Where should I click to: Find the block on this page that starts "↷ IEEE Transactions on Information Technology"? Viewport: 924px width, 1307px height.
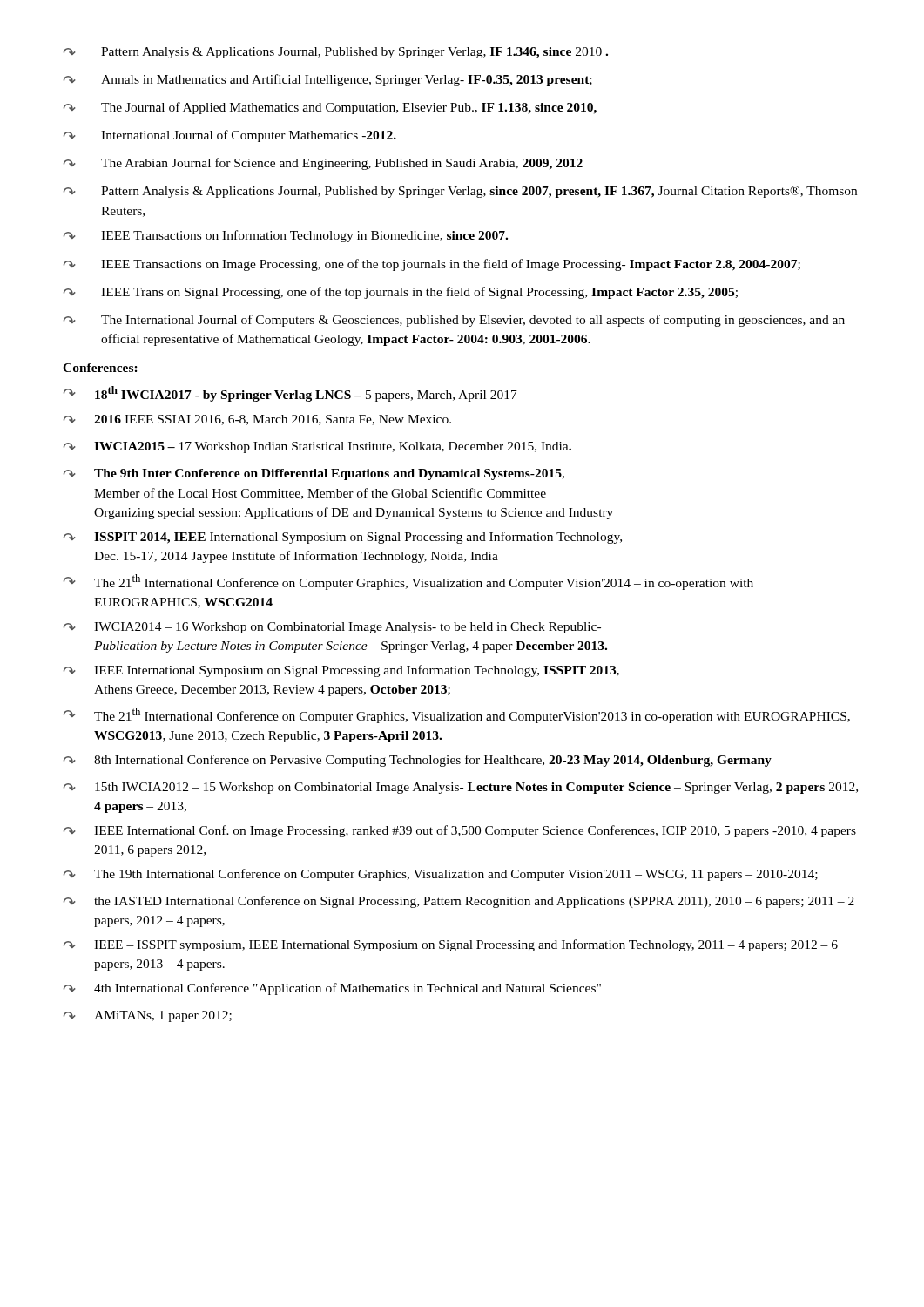tap(462, 237)
